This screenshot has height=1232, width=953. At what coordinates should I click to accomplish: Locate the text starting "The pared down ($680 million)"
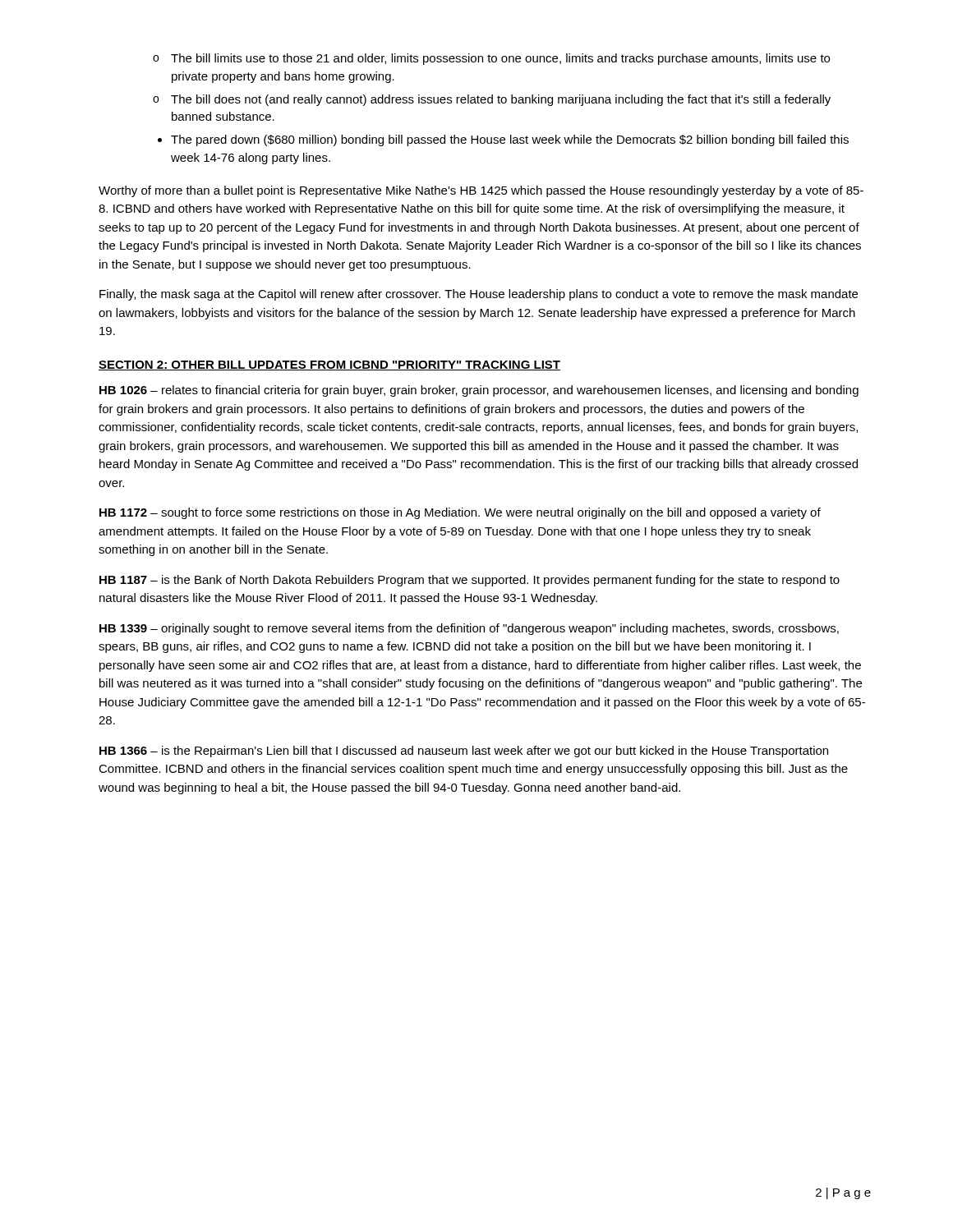coord(521,148)
